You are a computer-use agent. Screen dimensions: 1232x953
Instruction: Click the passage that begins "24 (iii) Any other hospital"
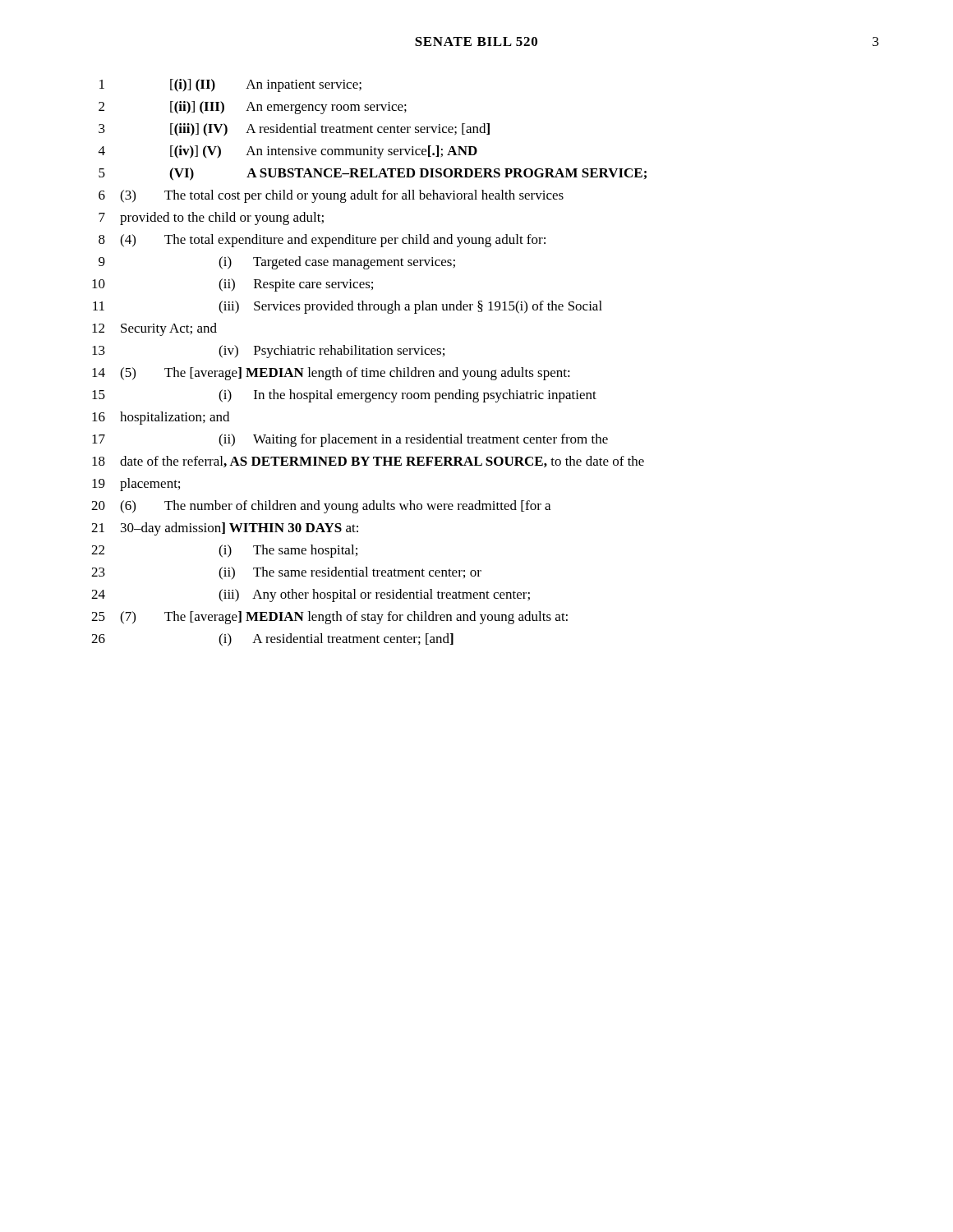click(476, 595)
